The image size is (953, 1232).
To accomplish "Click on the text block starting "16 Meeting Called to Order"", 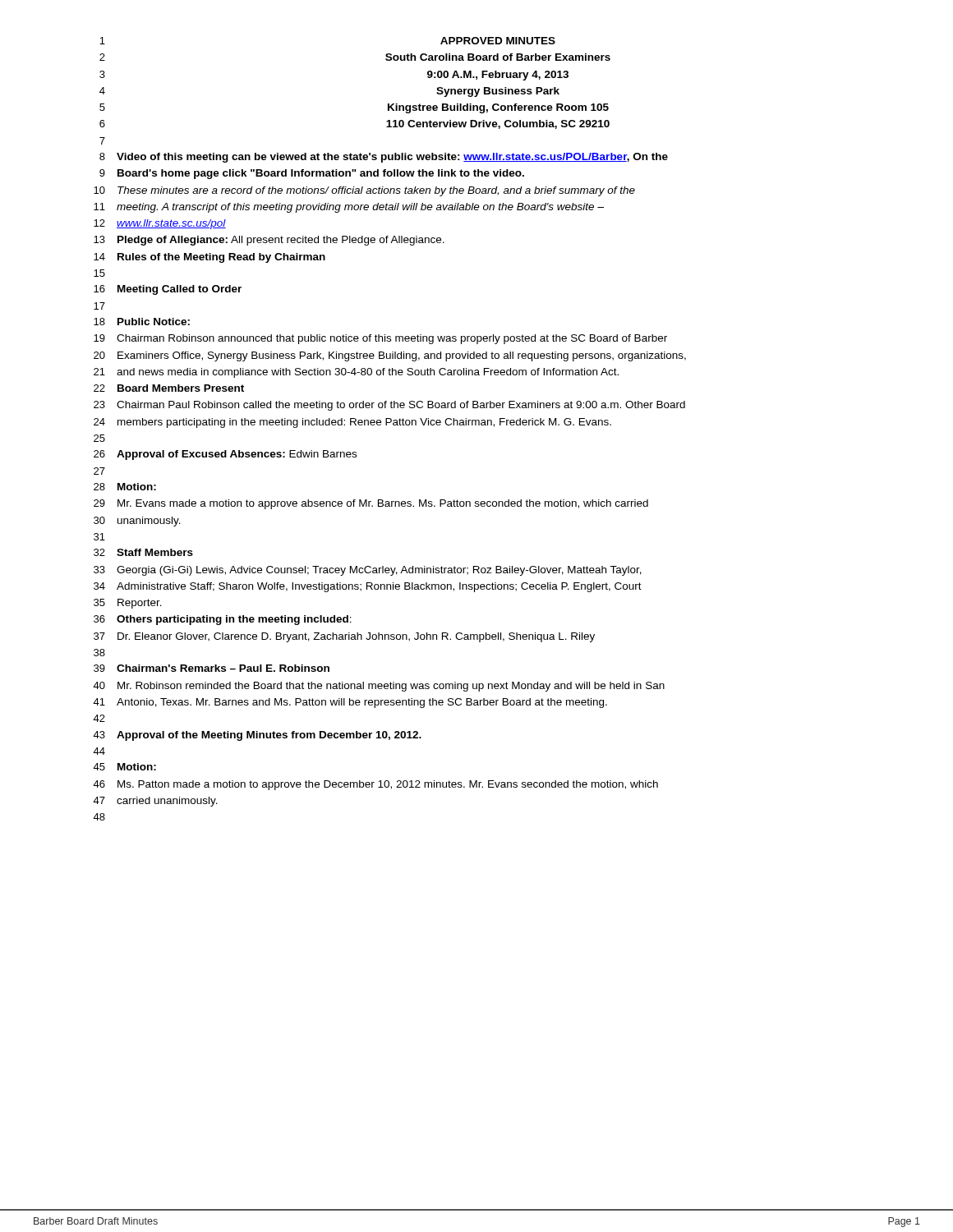I will (x=168, y=290).
